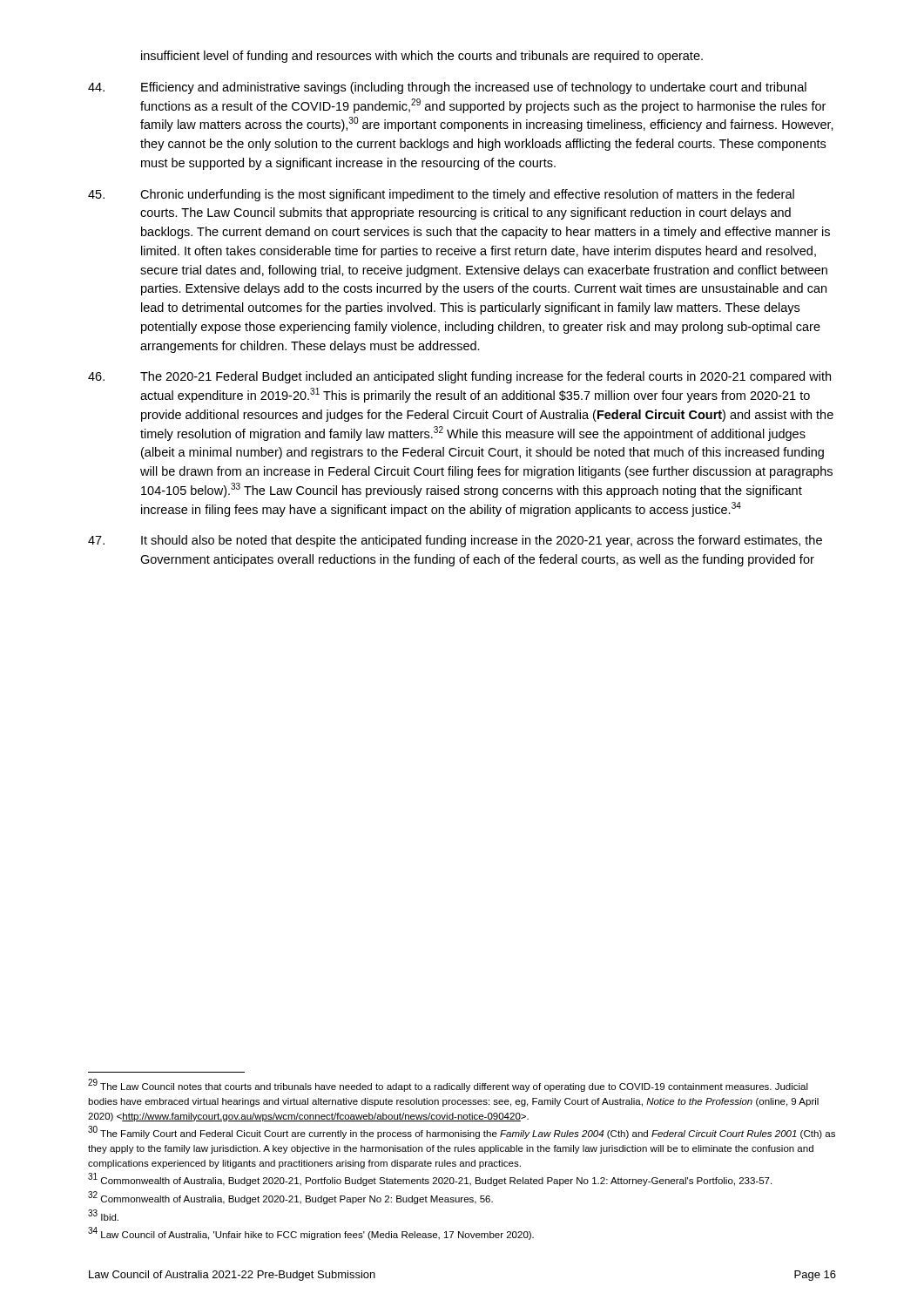
Task: Point to the block beginning "30 The Family"
Action: [462, 1148]
